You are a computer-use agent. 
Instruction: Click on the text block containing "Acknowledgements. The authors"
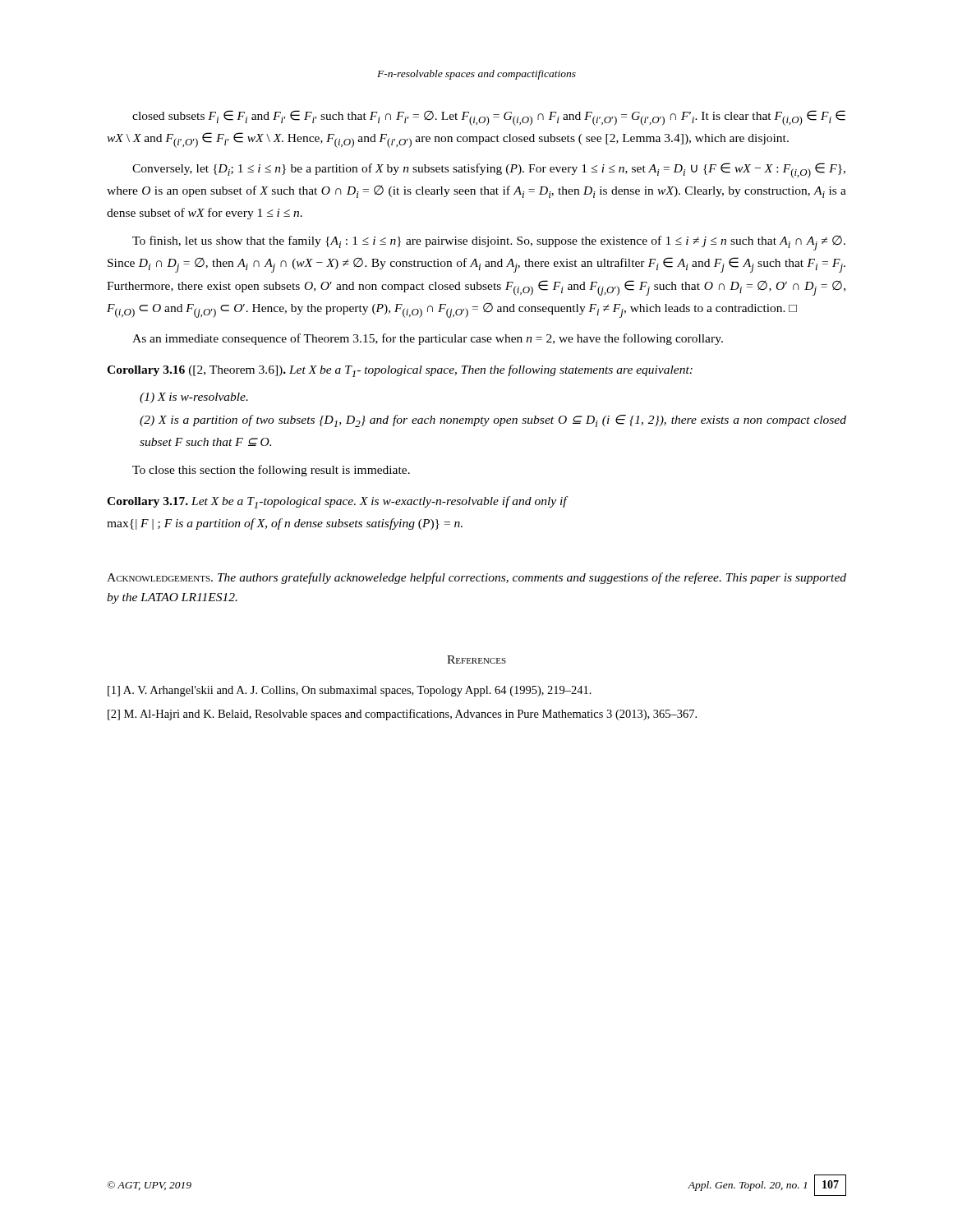[476, 587]
